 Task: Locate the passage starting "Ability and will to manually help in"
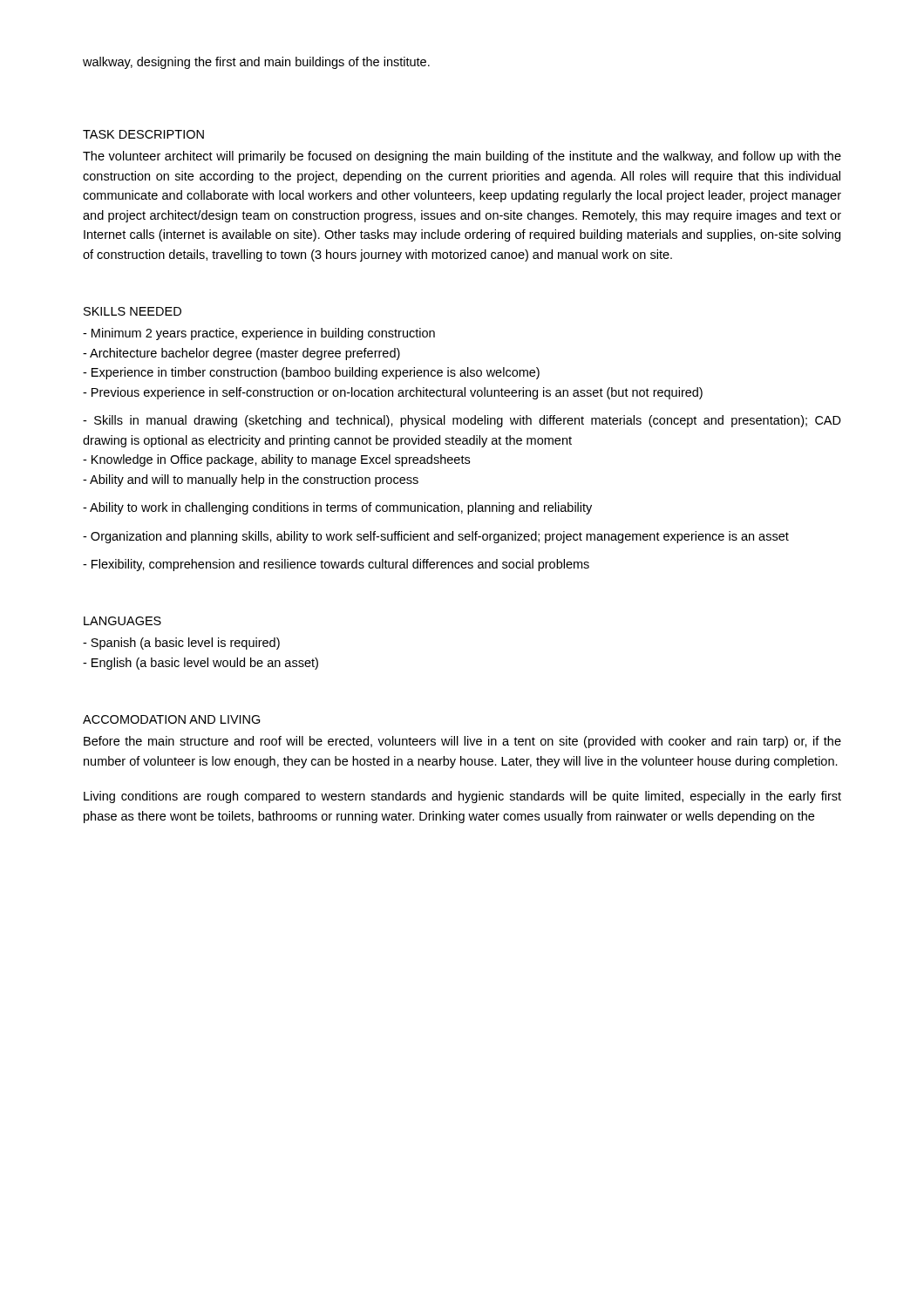(x=251, y=479)
